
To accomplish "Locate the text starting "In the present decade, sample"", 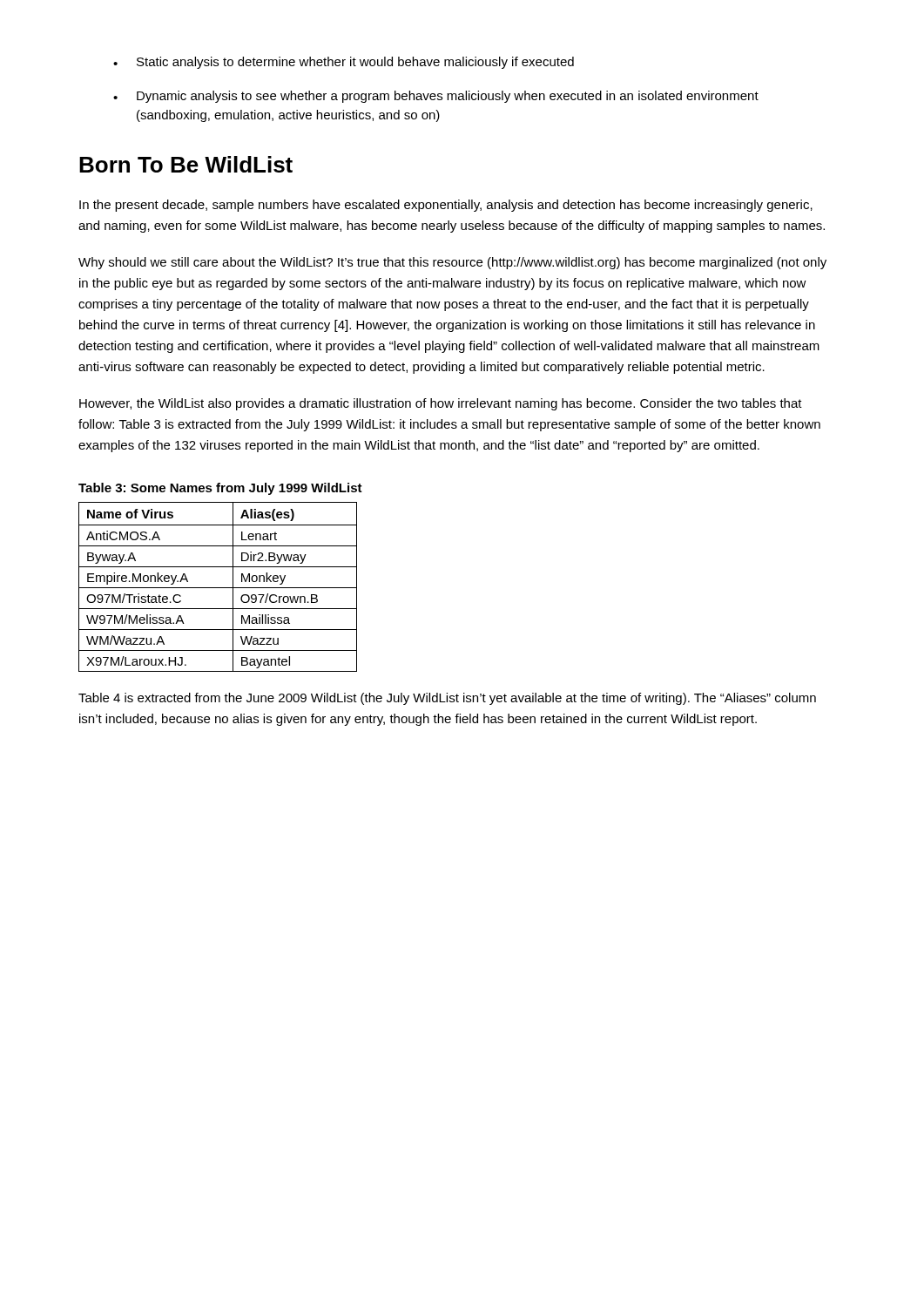I will coord(452,215).
